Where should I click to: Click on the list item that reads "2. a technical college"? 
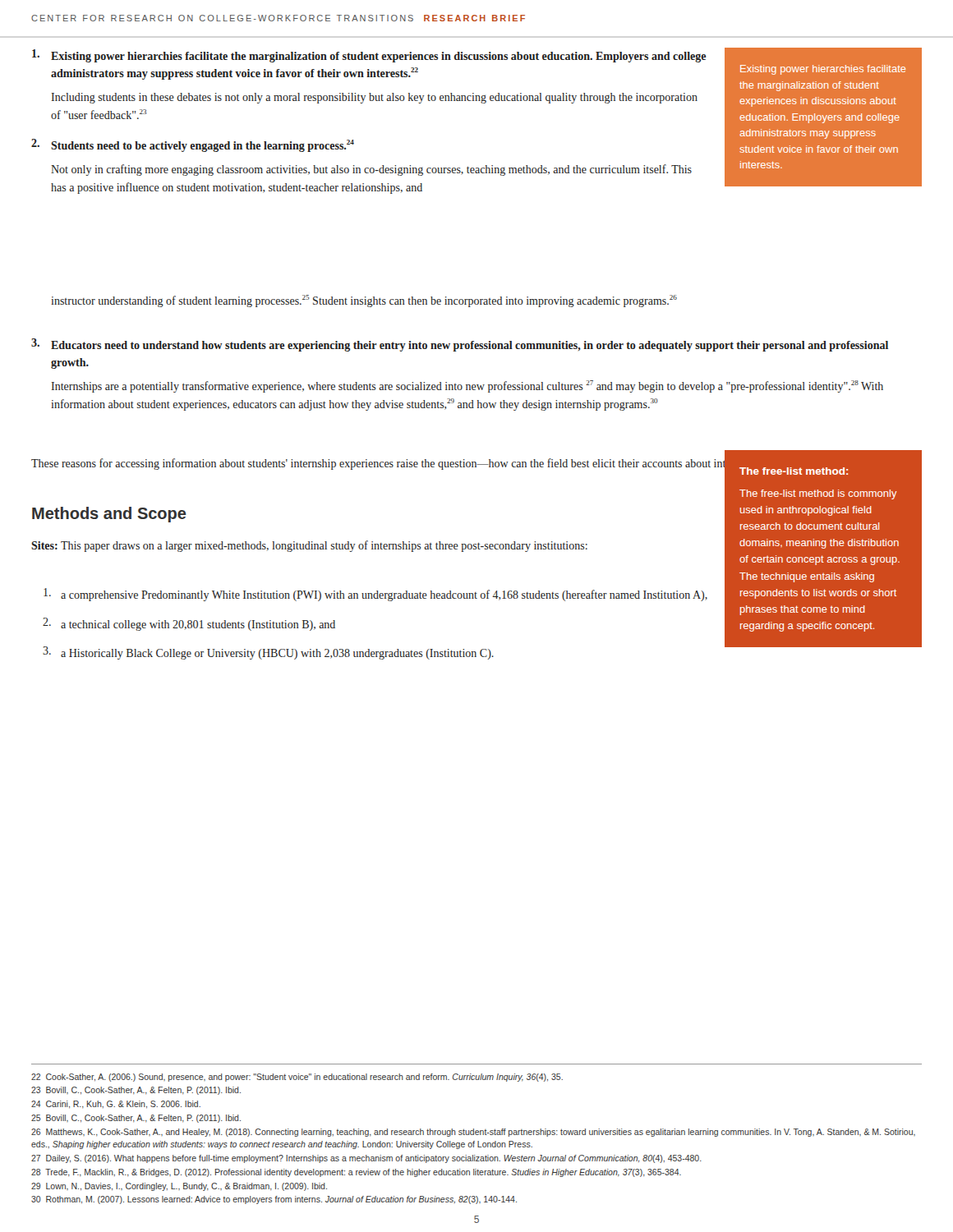pyautogui.click(x=183, y=625)
